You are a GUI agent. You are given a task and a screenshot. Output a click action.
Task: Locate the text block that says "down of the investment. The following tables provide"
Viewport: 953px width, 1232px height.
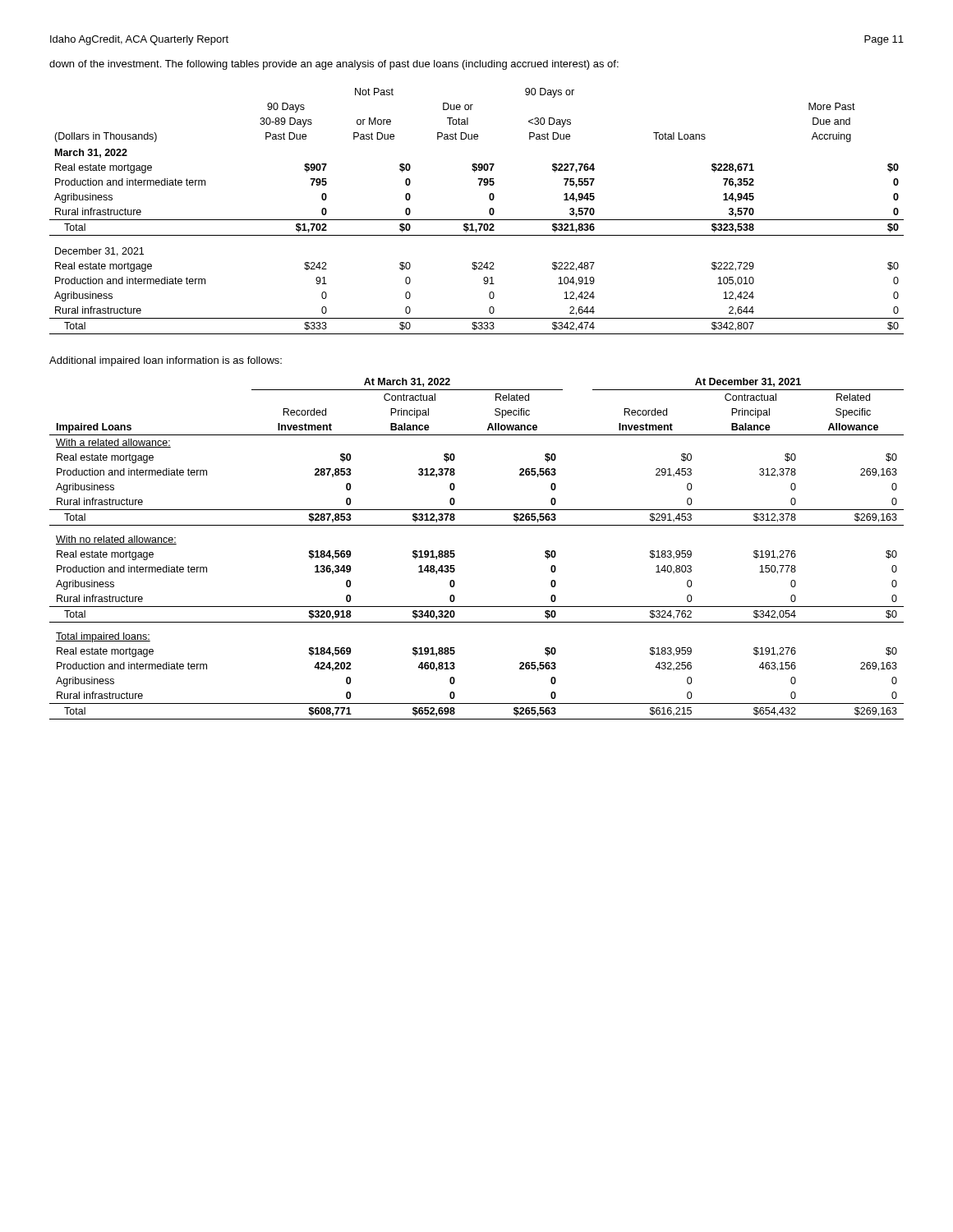tap(334, 64)
